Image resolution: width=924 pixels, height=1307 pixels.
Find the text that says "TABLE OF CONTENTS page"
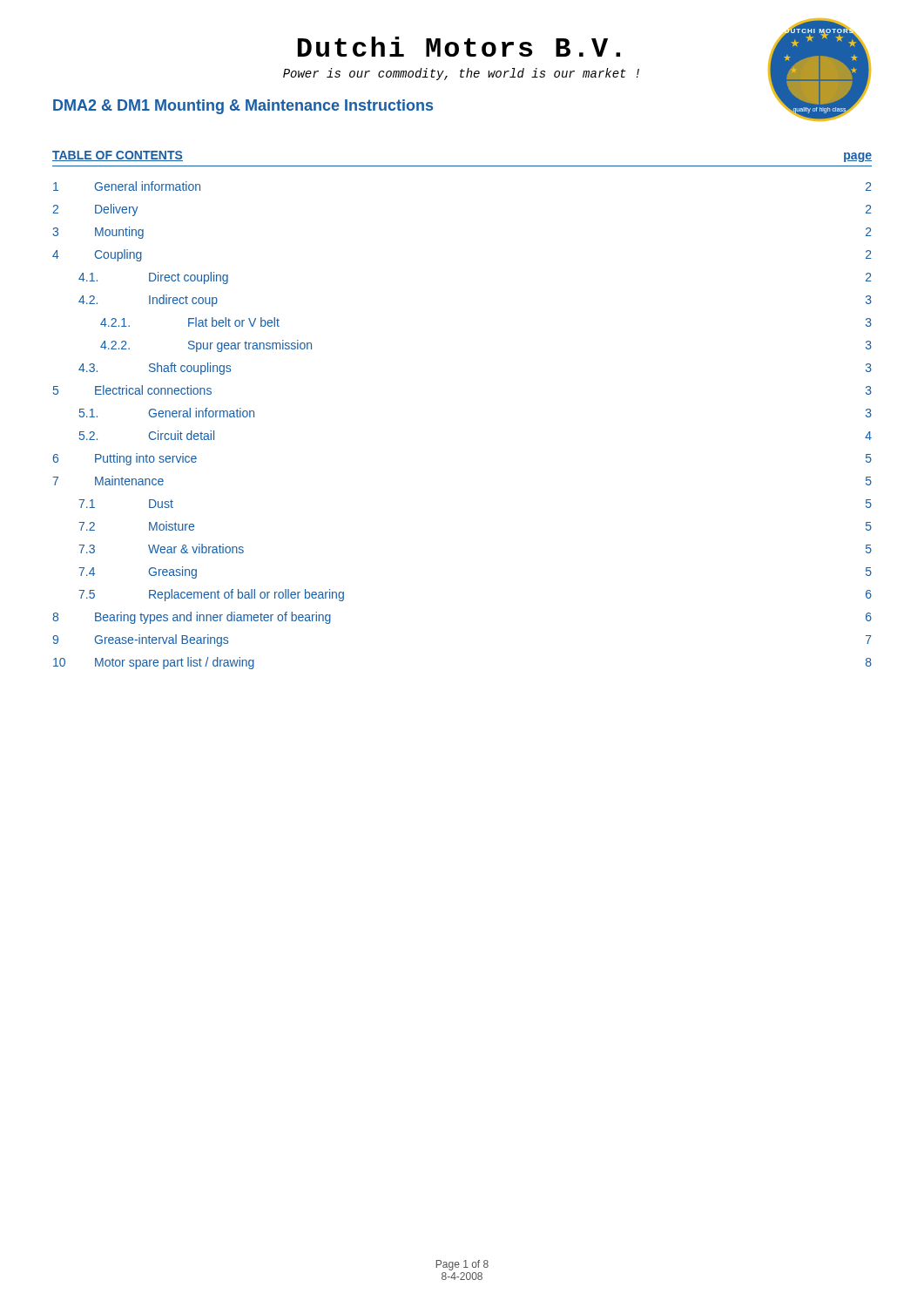tap(462, 157)
